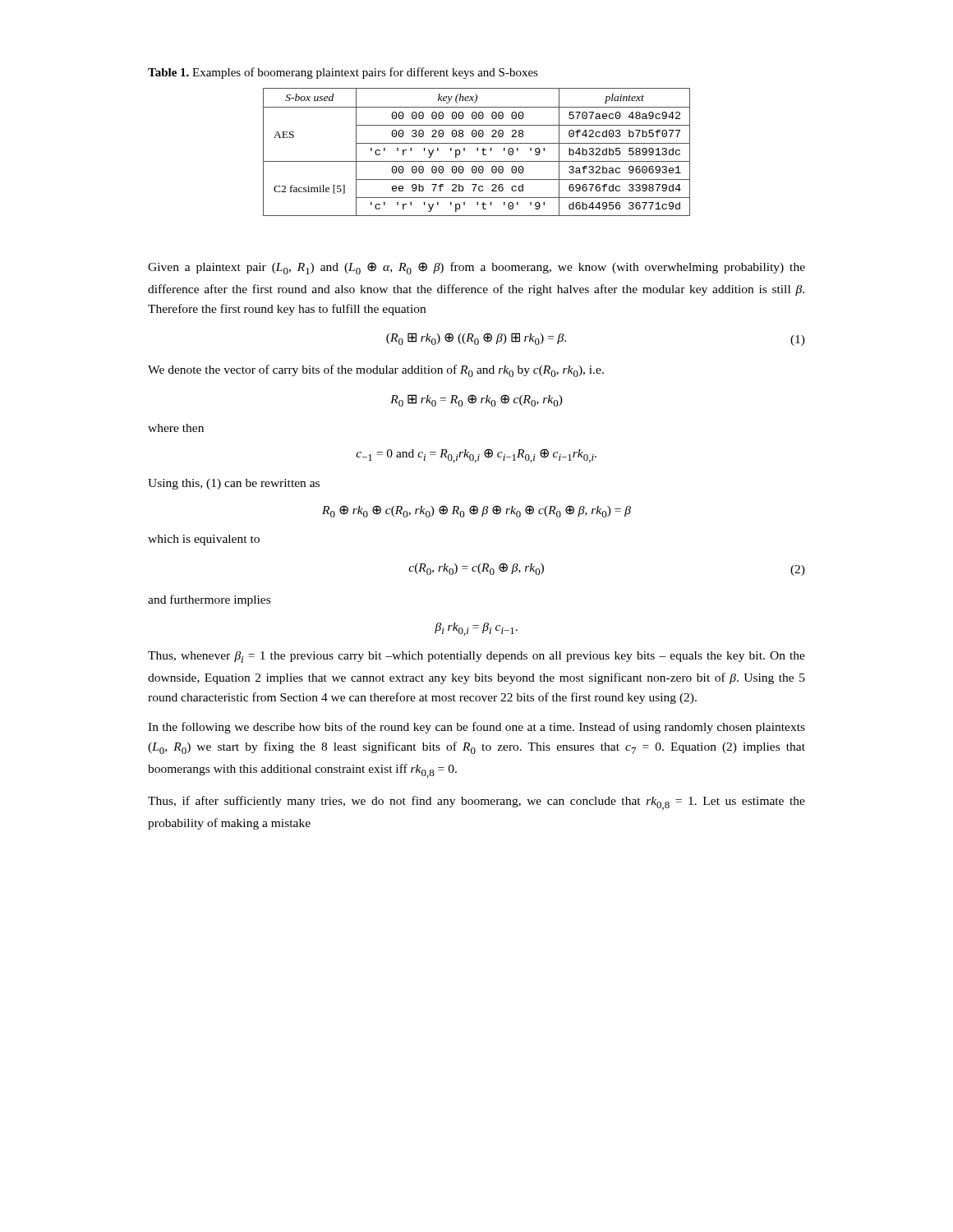Click on the text block that reads "We denote the vector of carry"
Viewport: 953px width, 1232px height.
click(x=376, y=371)
